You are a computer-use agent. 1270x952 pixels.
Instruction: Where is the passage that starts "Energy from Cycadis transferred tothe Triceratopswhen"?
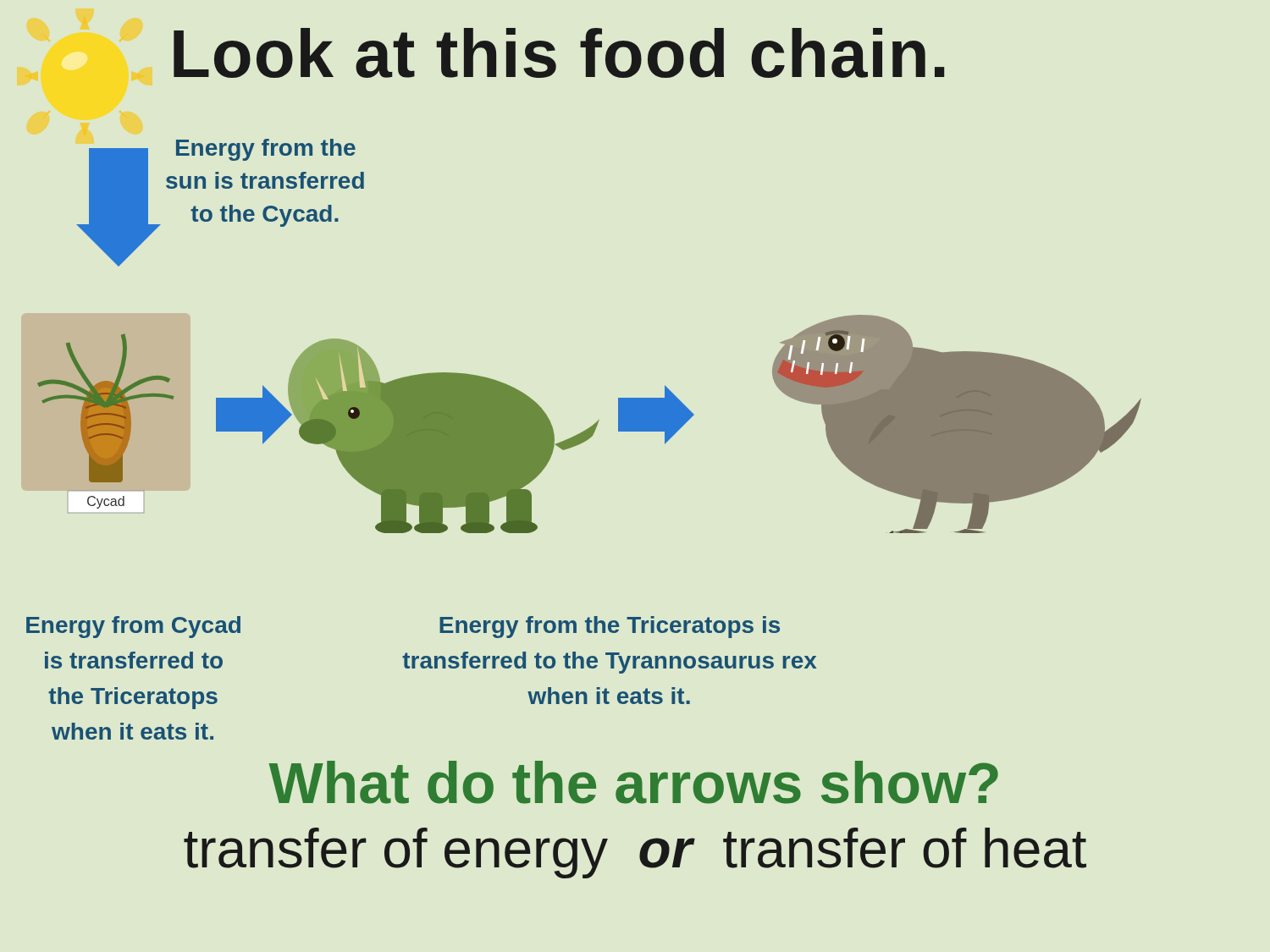pos(133,678)
